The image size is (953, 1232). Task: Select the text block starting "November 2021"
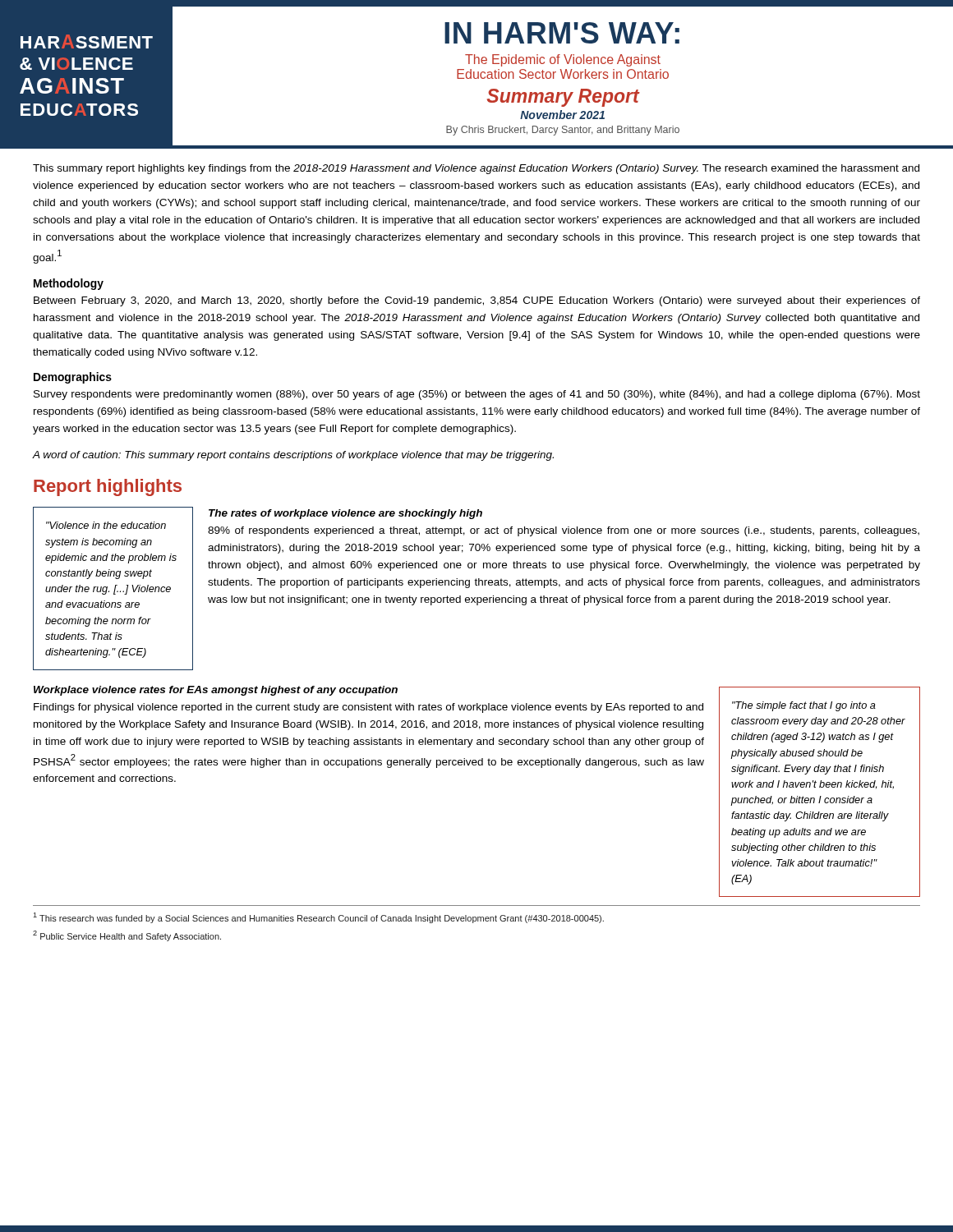[563, 115]
